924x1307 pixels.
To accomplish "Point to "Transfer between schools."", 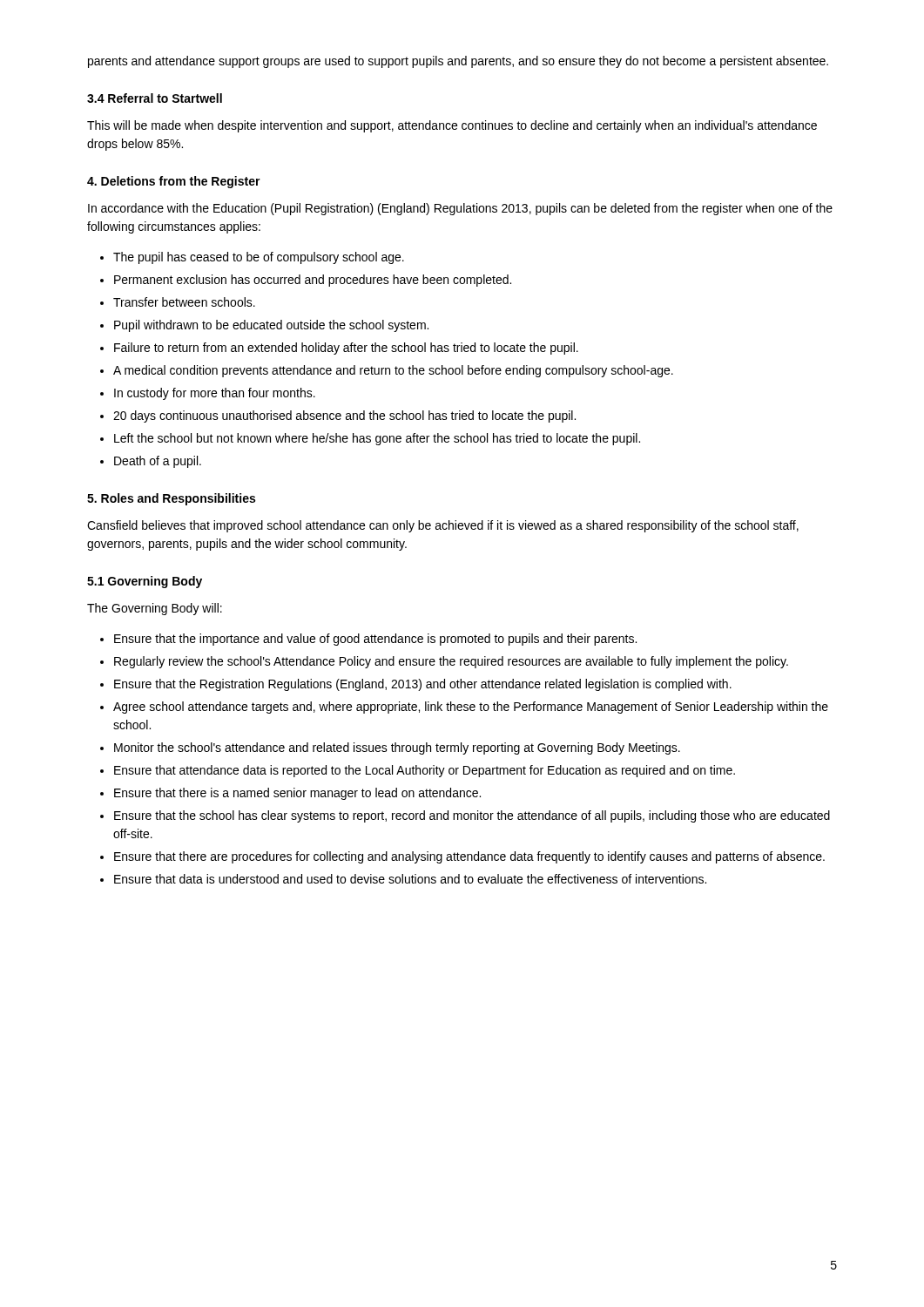I will click(x=184, y=302).
